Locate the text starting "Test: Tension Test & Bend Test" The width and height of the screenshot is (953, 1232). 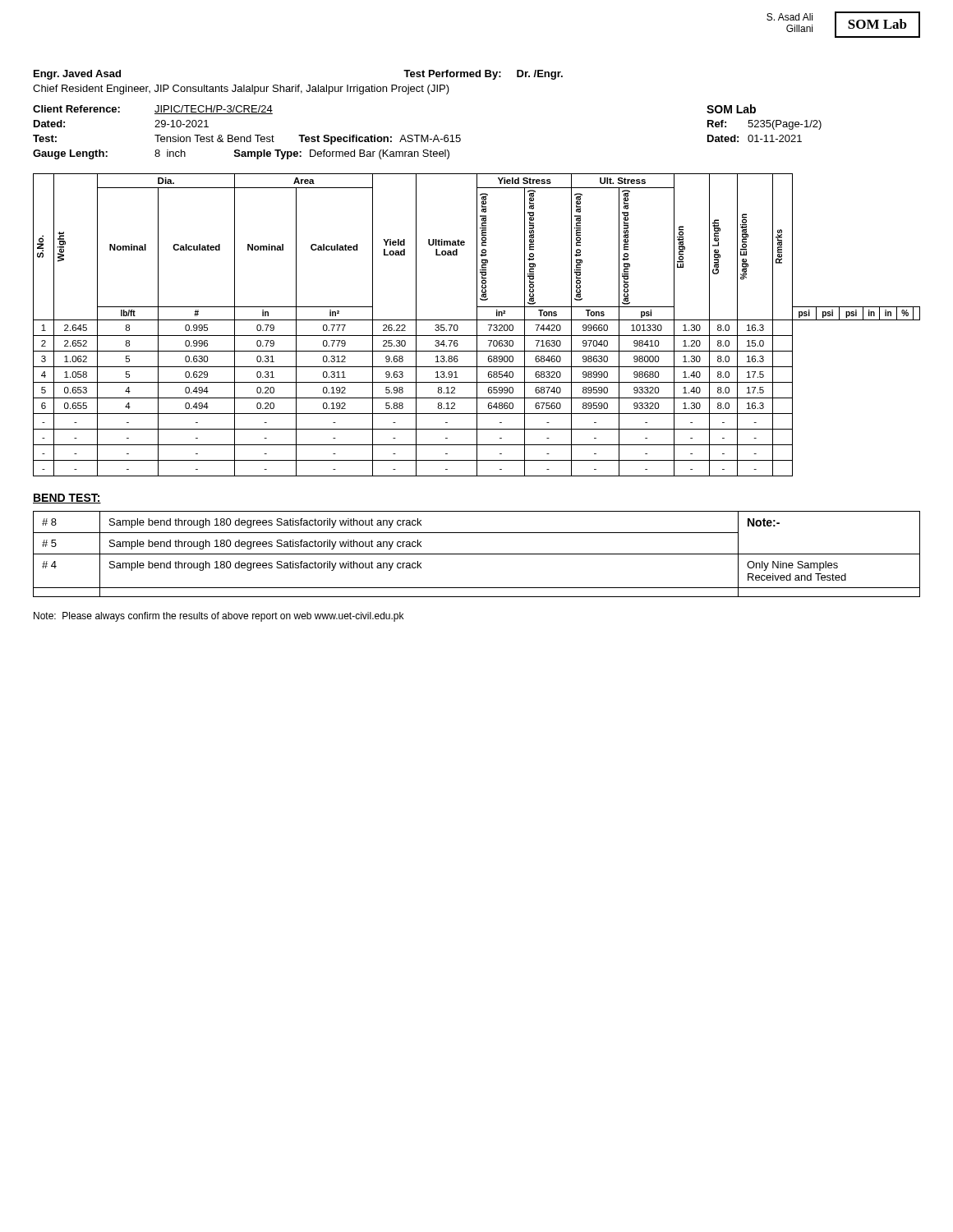247,138
